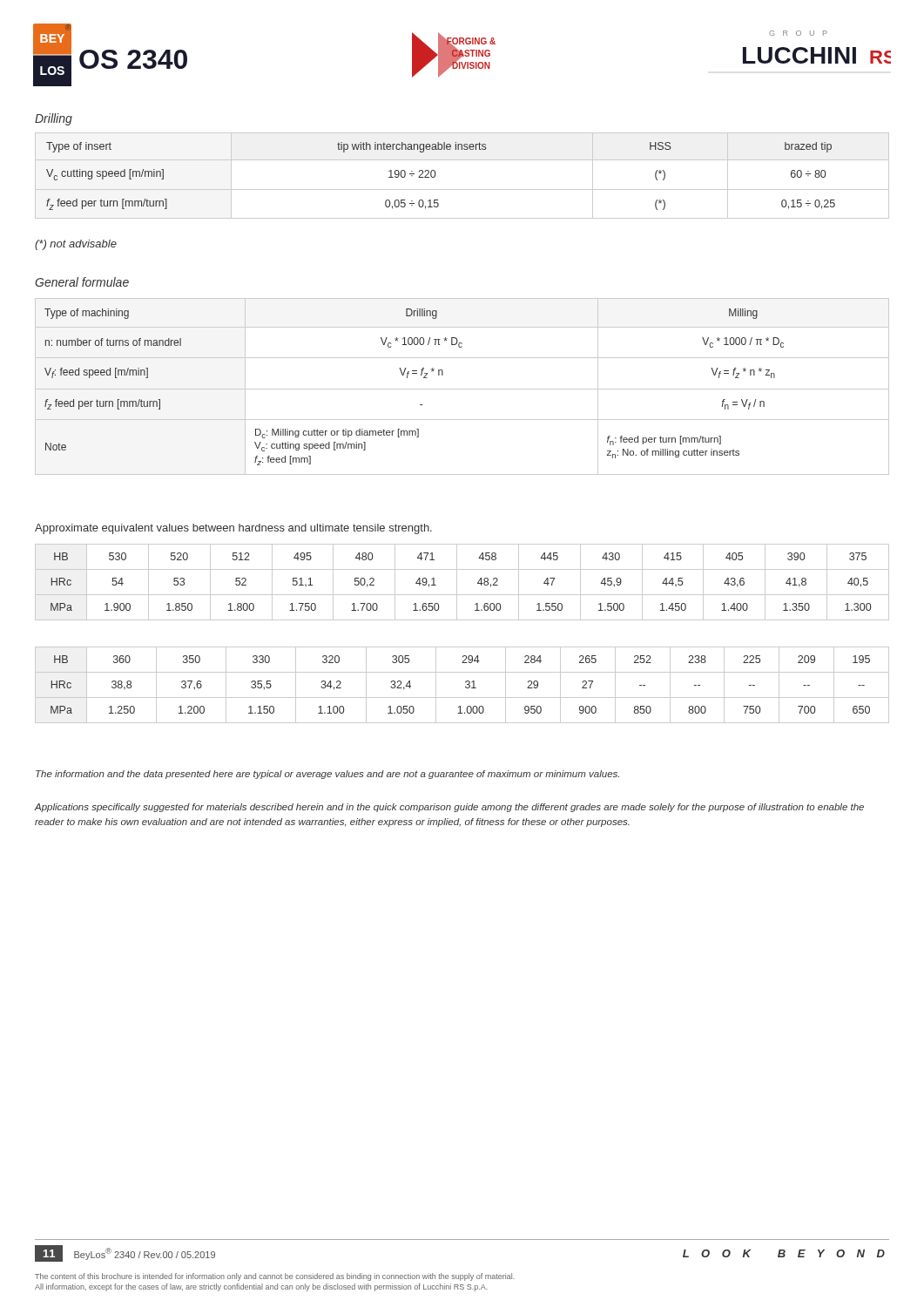
Task: Where is the passage that starts "Applications specifically suggested for materials described"?
Action: coord(462,815)
